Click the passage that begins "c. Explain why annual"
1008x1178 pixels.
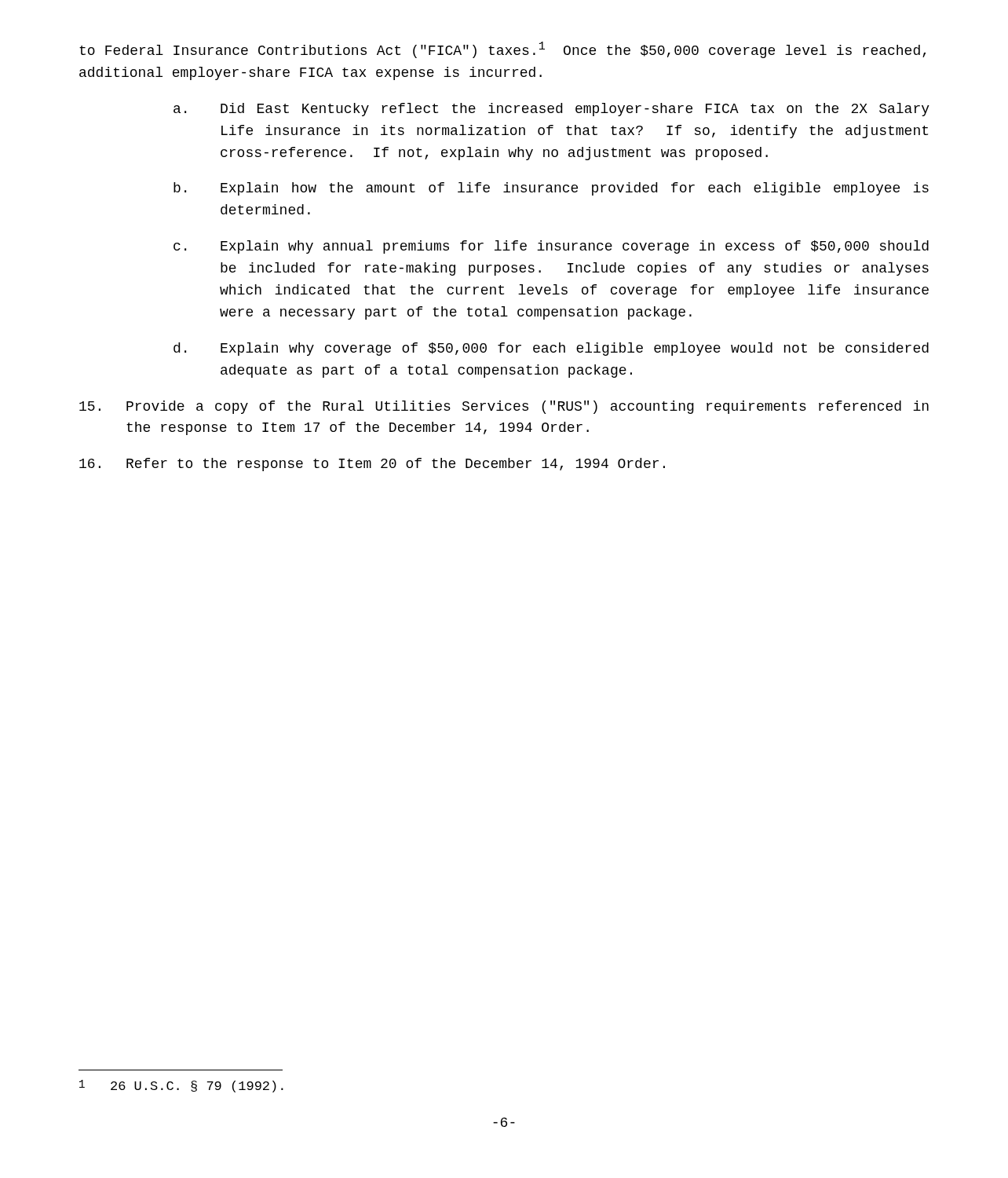[551, 280]
